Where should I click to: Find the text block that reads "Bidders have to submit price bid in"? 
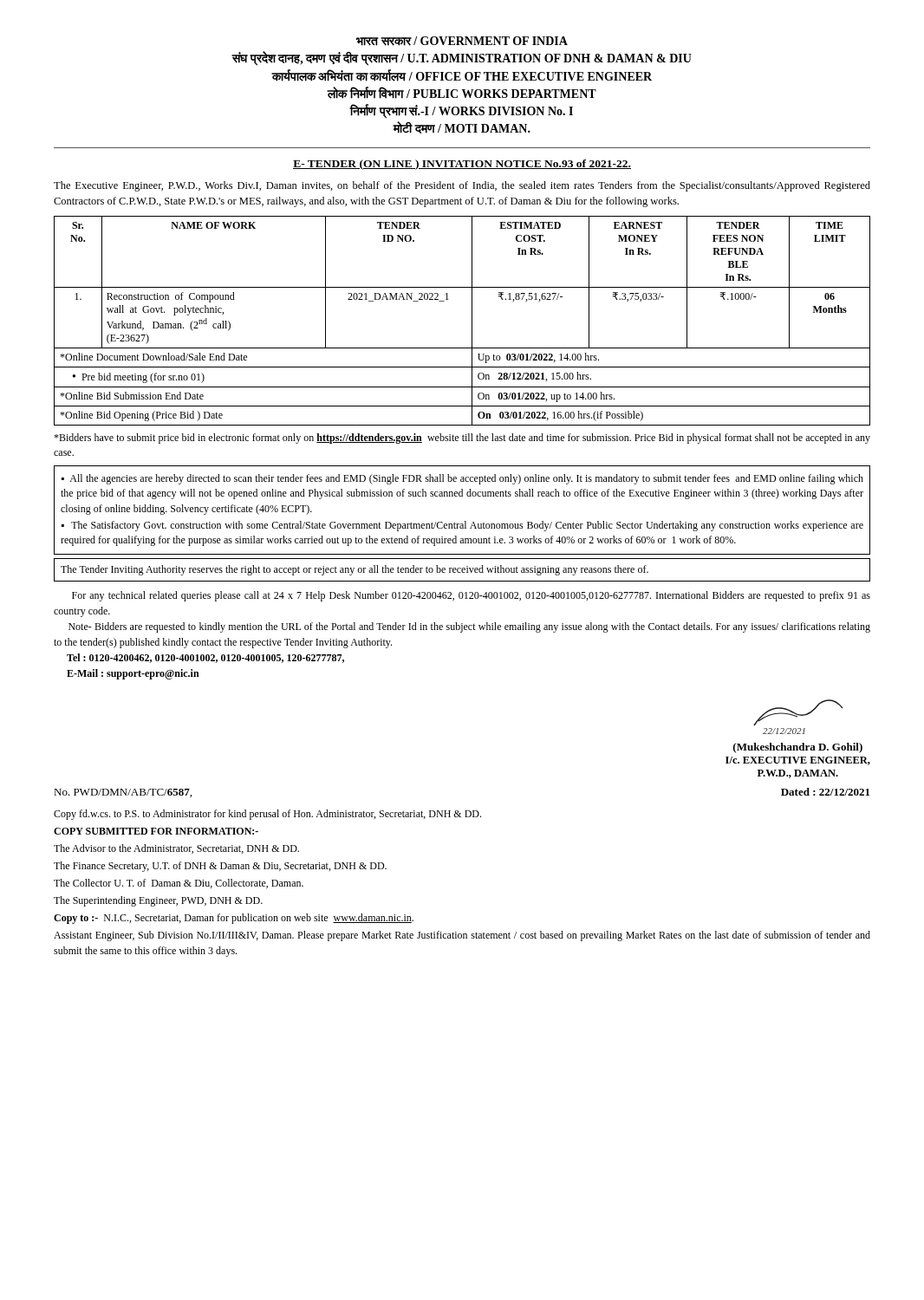(462, 445)
